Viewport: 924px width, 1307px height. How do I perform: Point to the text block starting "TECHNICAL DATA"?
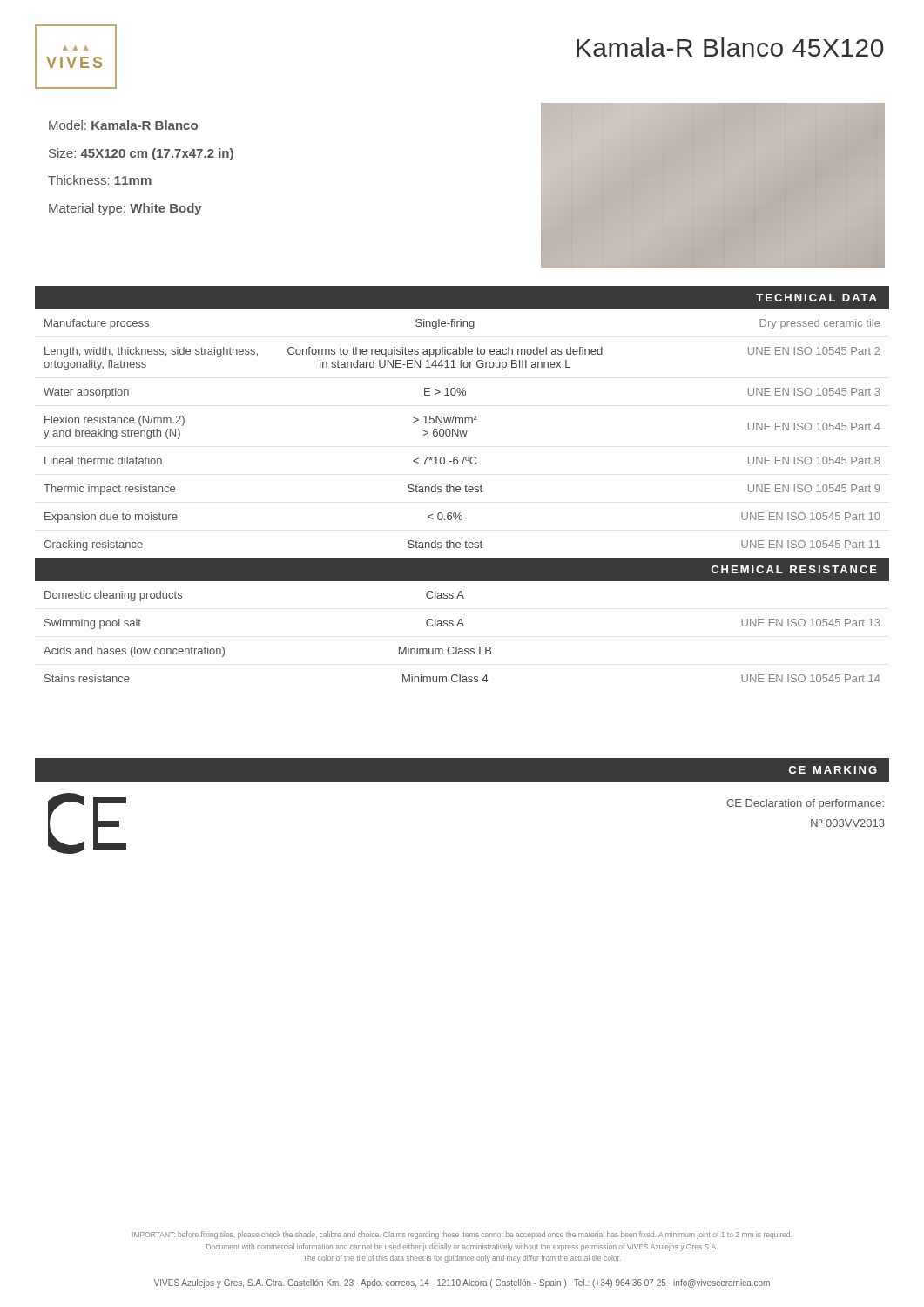tap(817, 298)
